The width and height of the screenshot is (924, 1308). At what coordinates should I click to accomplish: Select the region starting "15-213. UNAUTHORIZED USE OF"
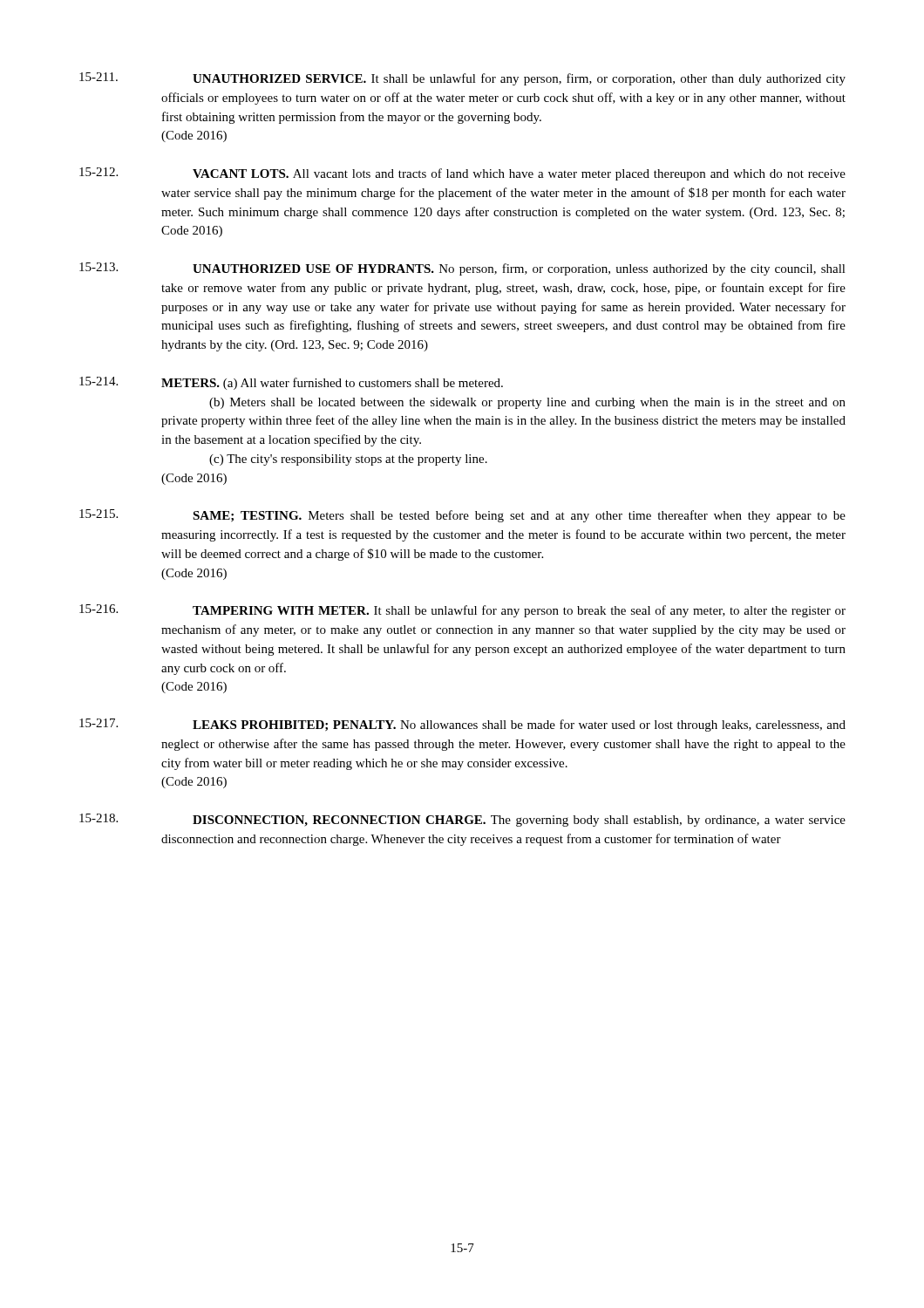point(462,307)
